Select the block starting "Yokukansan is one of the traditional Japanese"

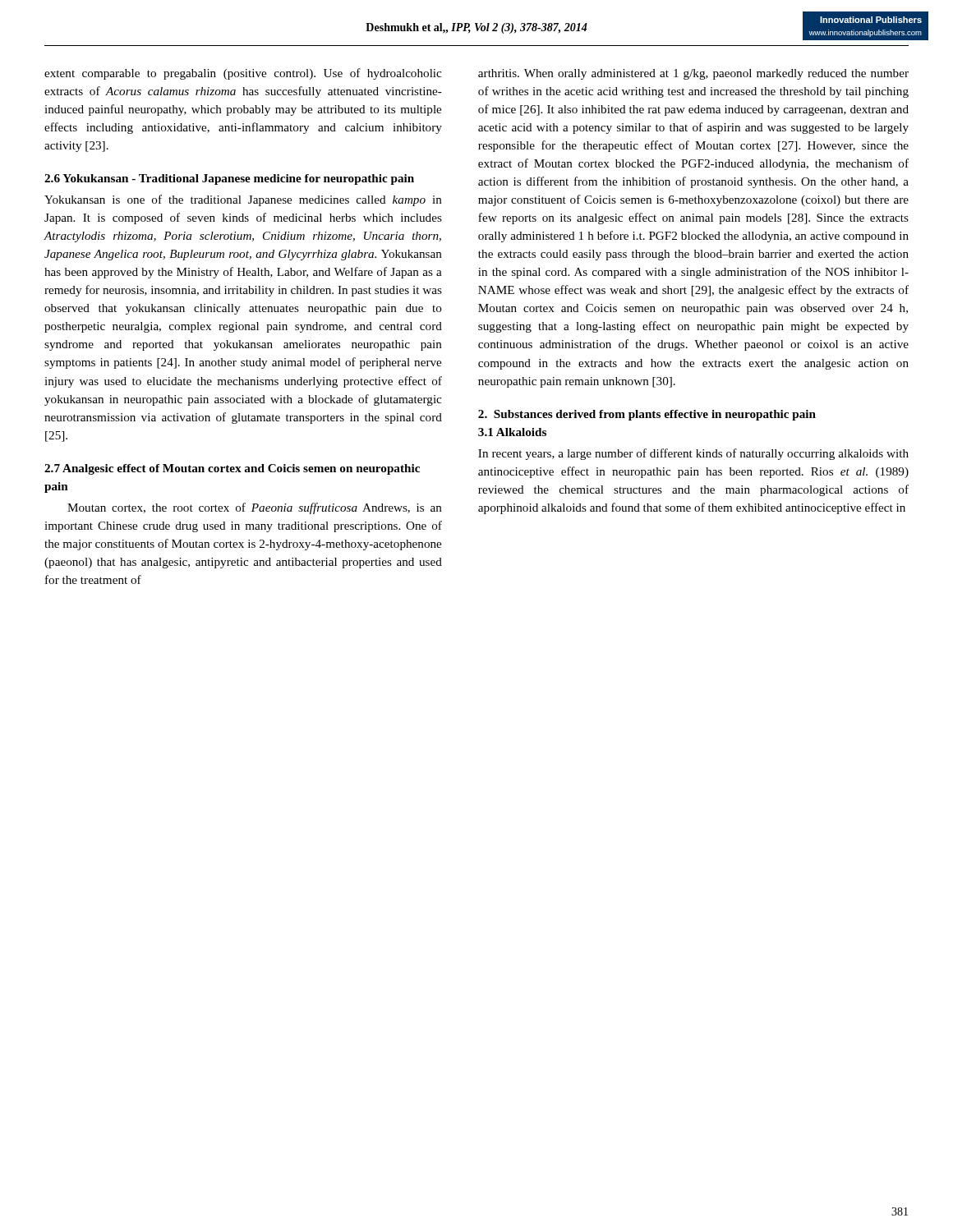[243, 317]
